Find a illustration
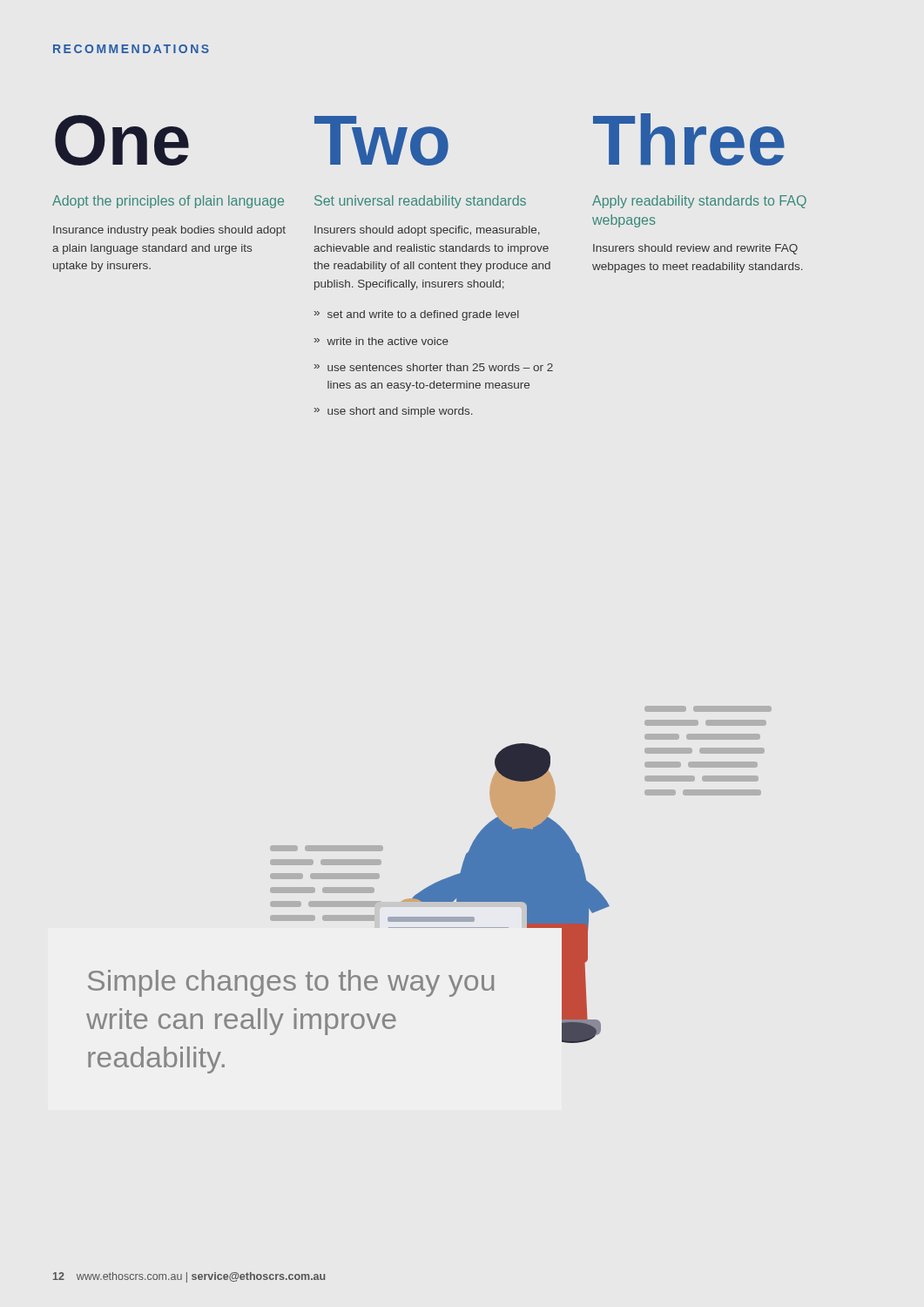924x1307 pixels. click(x=462, y=893)
